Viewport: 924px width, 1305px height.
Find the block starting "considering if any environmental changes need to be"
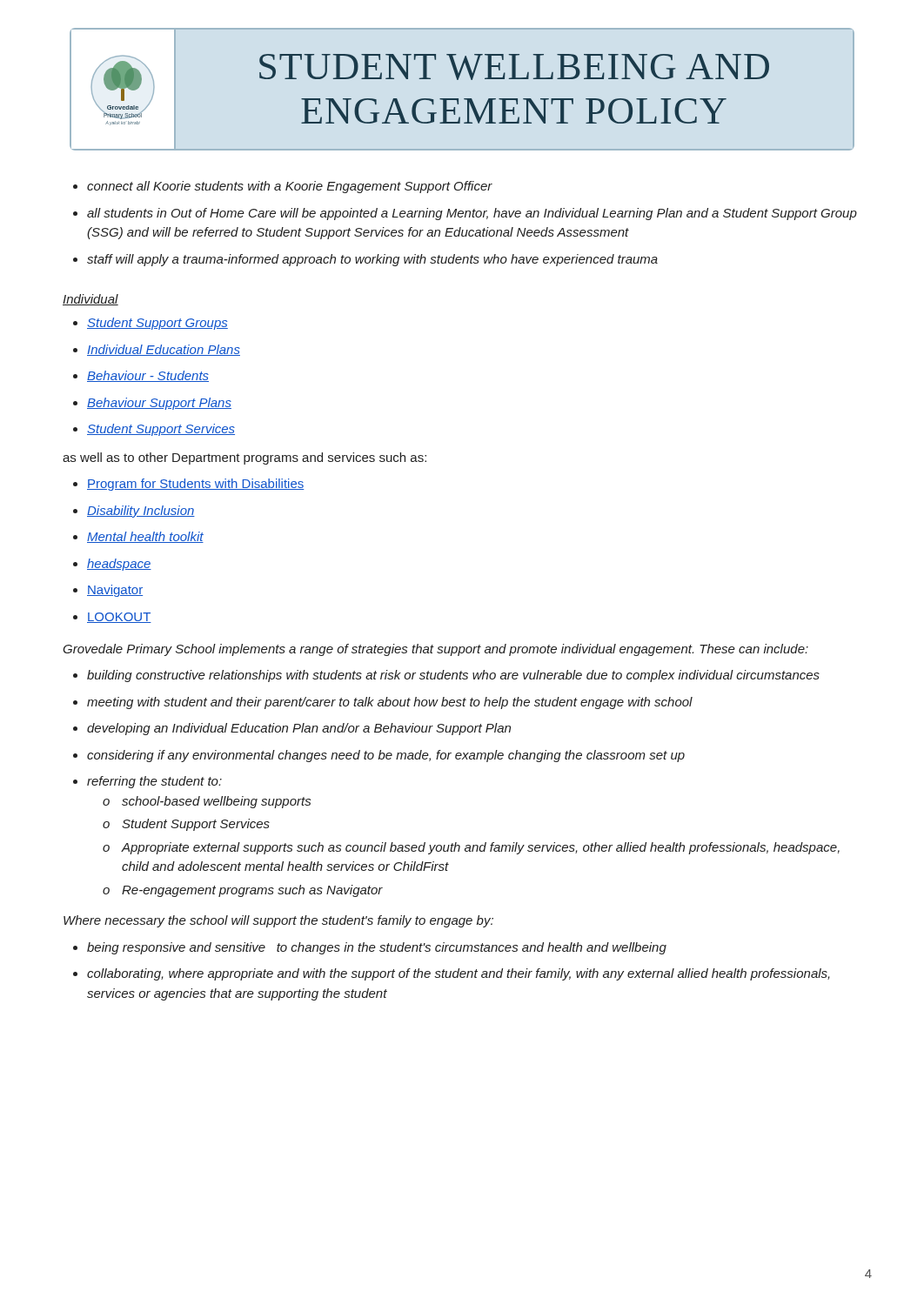(462, 755)
